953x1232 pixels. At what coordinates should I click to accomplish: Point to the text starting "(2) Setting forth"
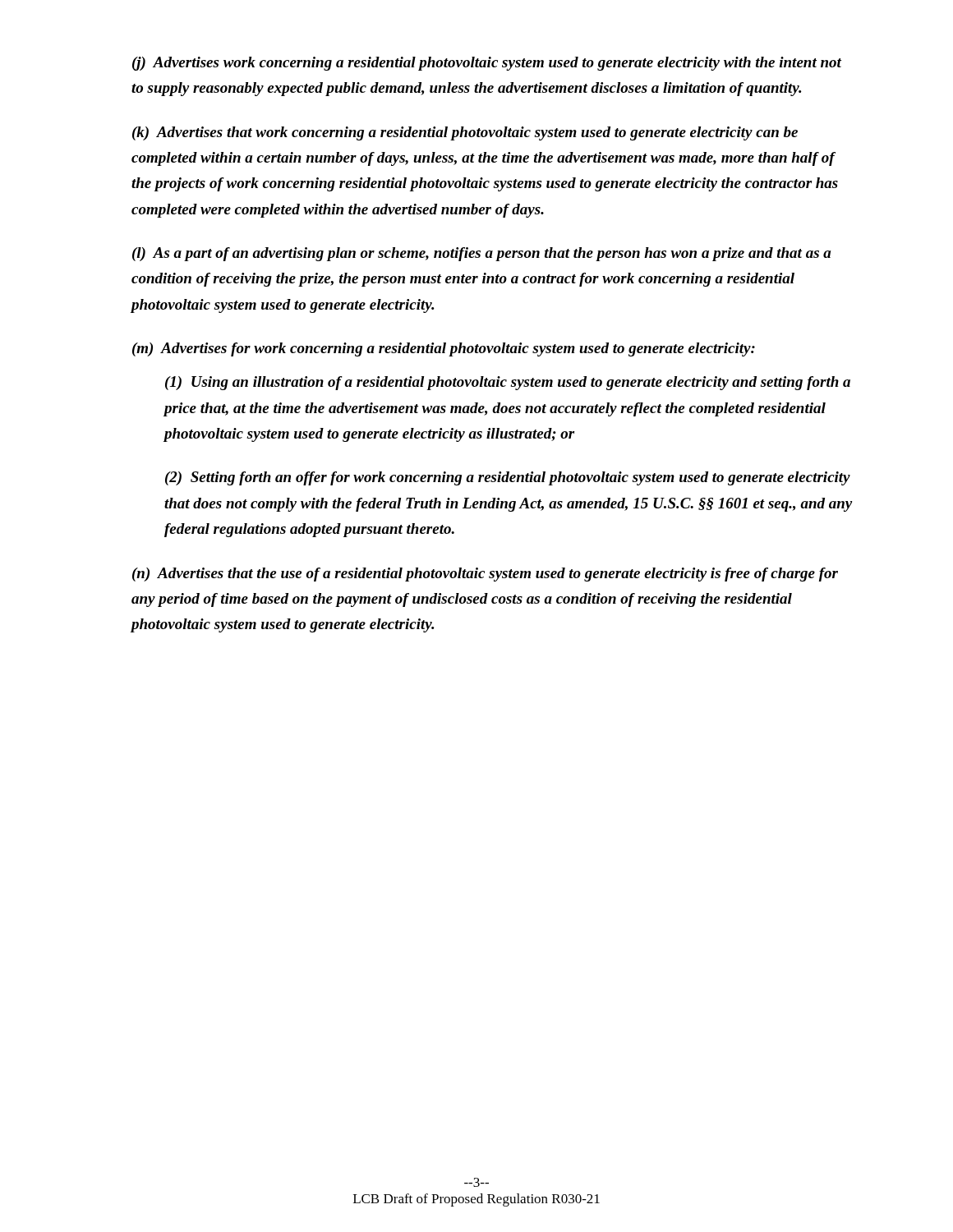point(508,503)
